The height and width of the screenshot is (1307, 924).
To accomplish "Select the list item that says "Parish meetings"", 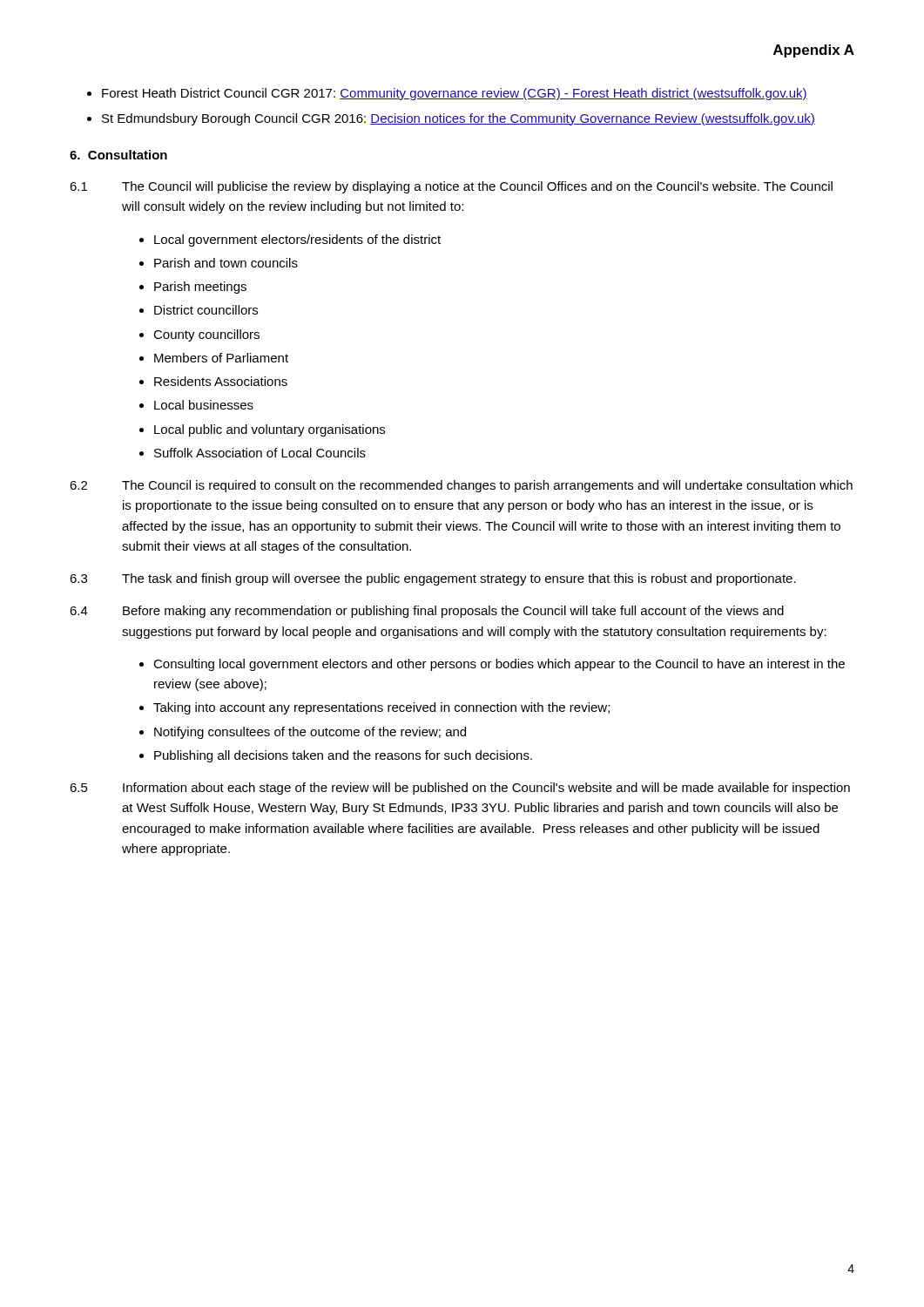I will click(x=200, y=286).
